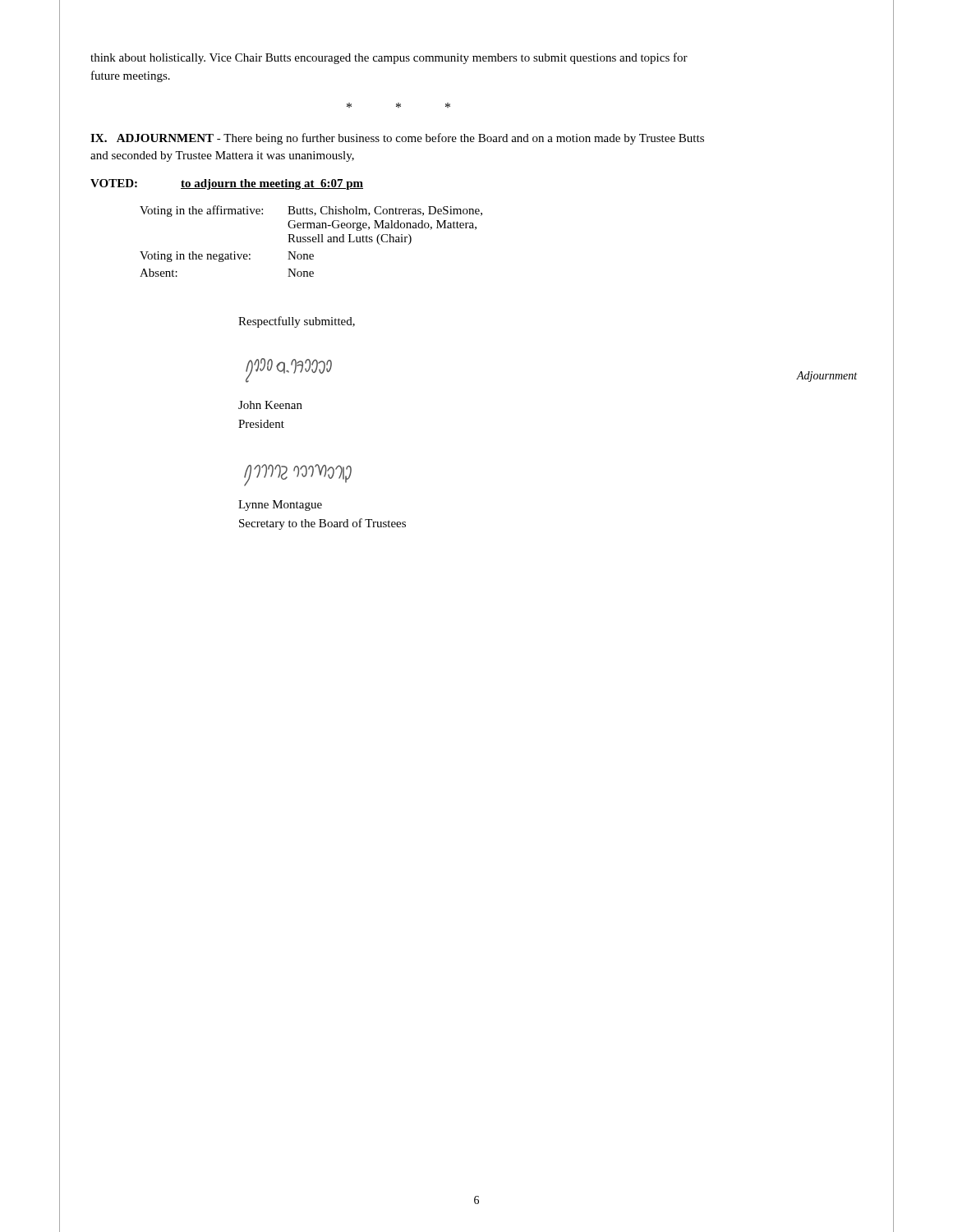Click on the text block starting "Voting in the affirmative: Butts, Chisholm, Contreras,"

(311, 211)
